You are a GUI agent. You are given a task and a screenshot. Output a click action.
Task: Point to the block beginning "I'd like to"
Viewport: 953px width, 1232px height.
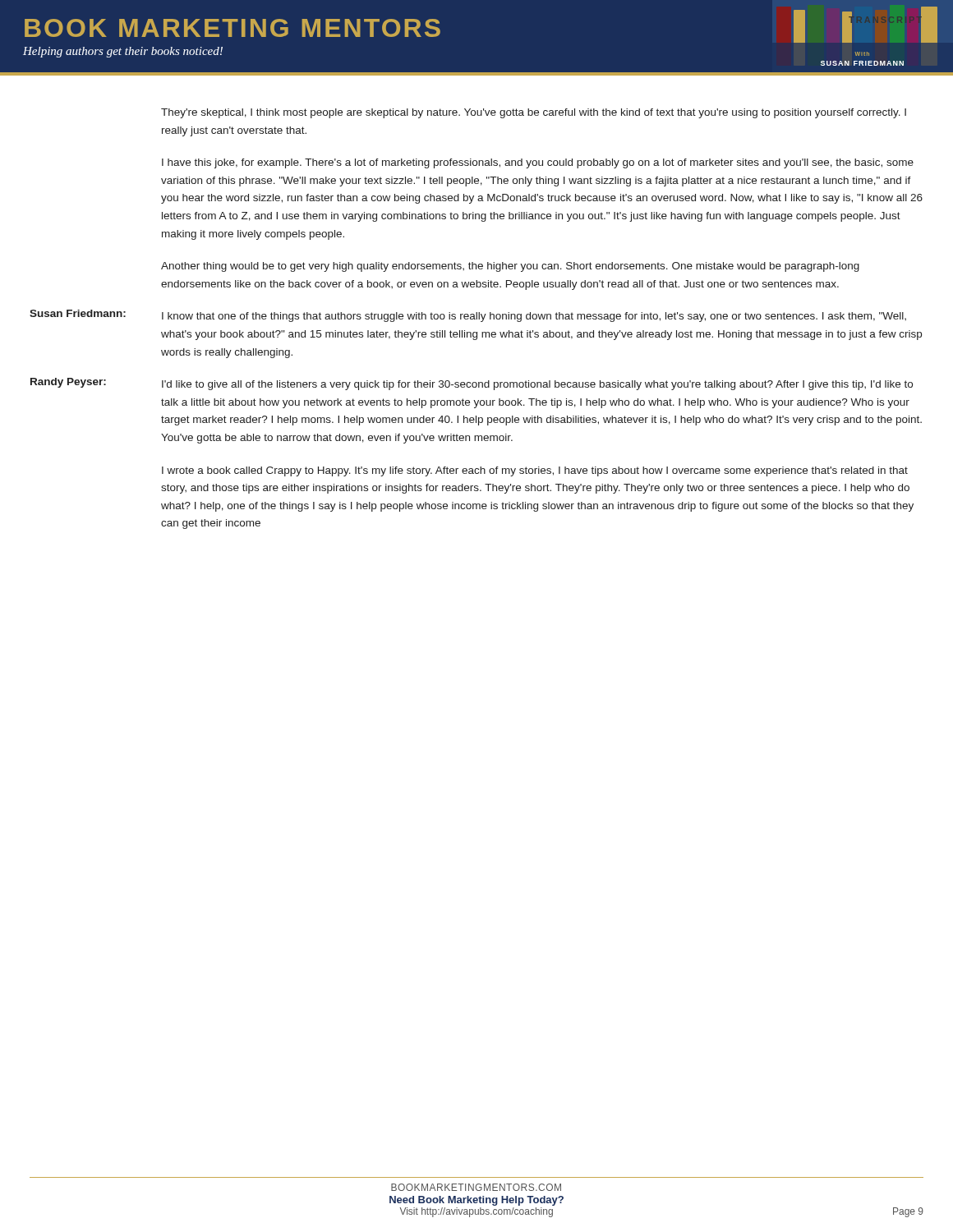542,411
